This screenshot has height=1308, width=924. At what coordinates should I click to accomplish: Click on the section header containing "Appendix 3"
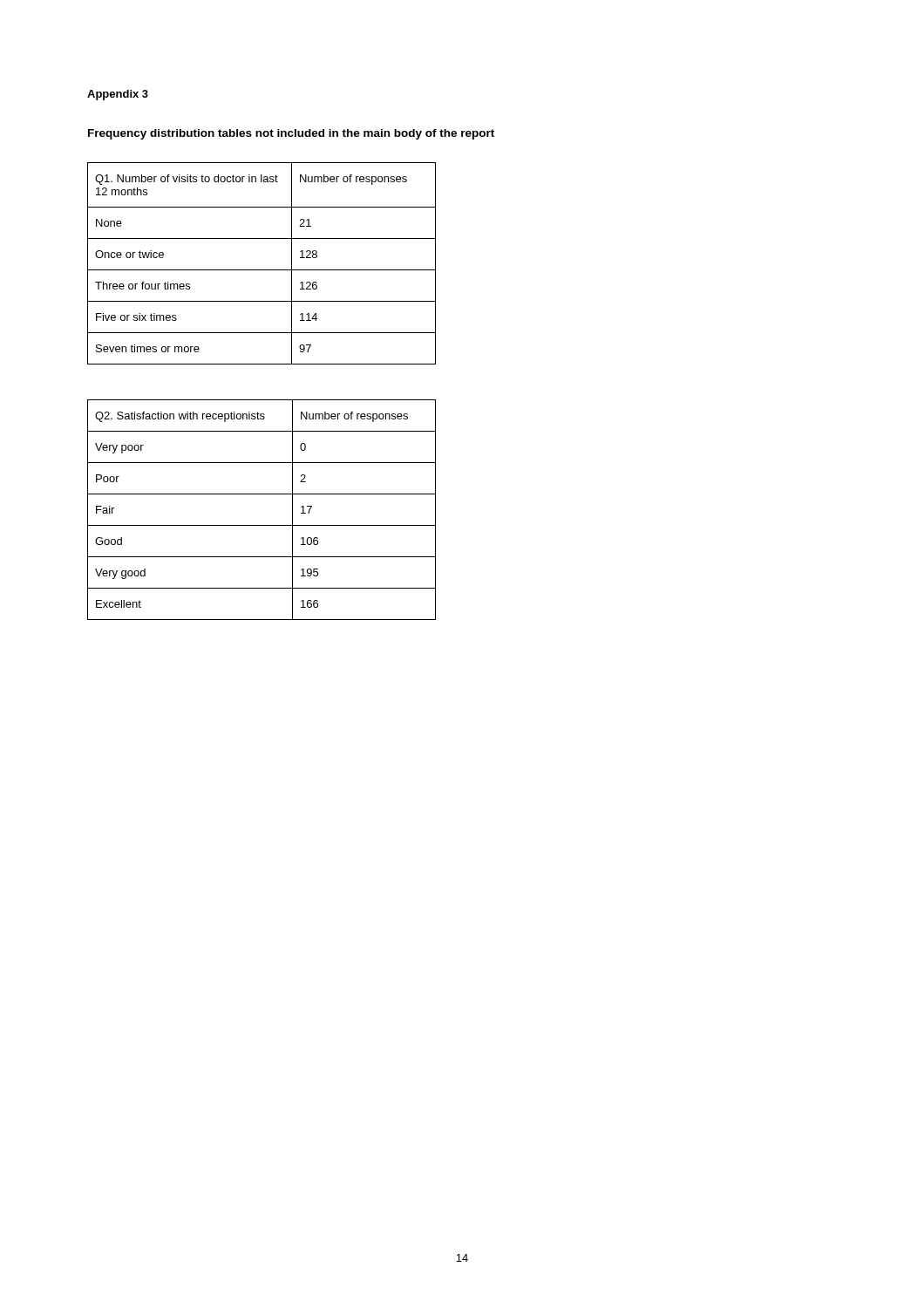pos(118,94)
